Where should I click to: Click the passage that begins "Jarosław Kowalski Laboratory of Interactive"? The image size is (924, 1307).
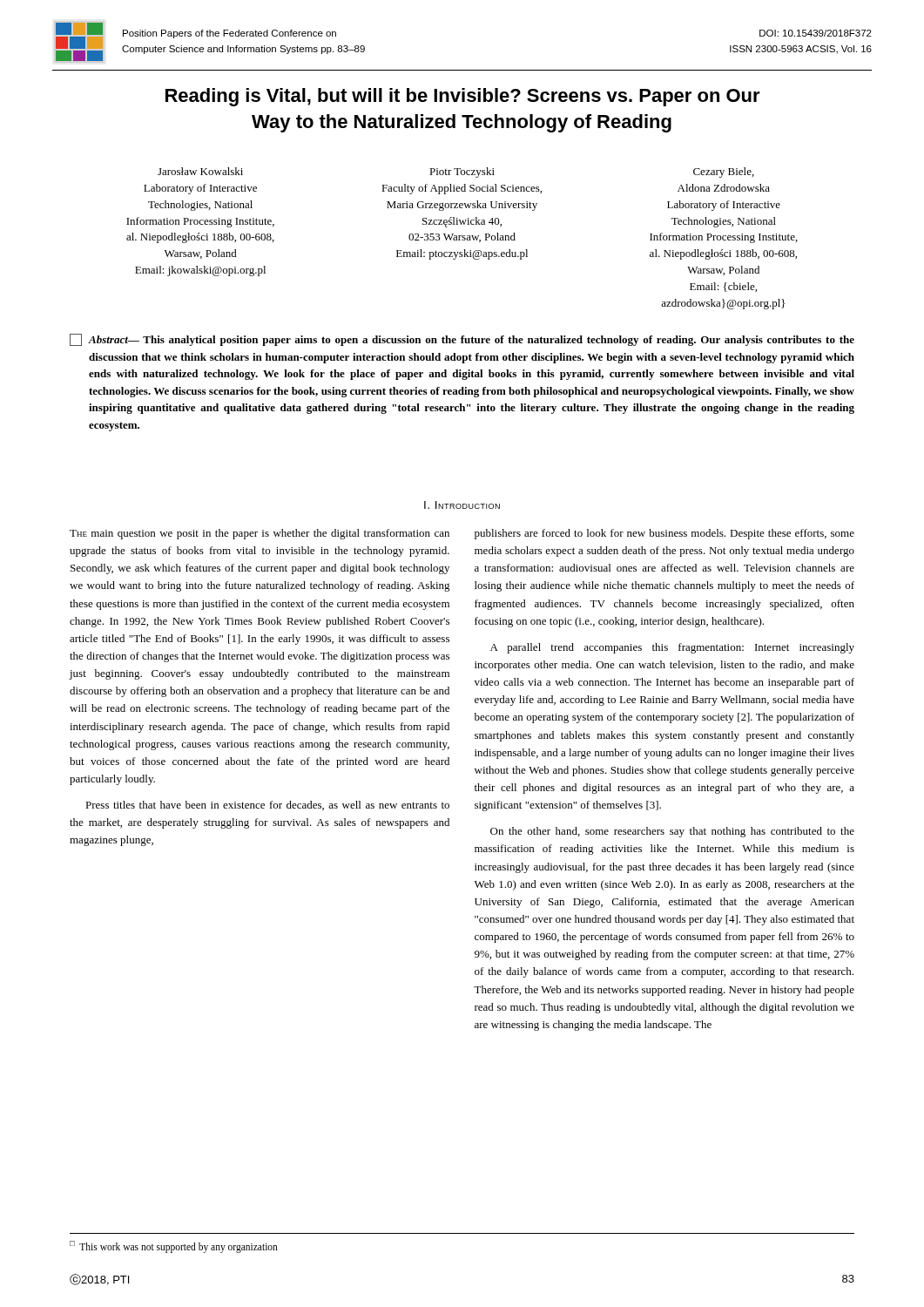(200, 220)
